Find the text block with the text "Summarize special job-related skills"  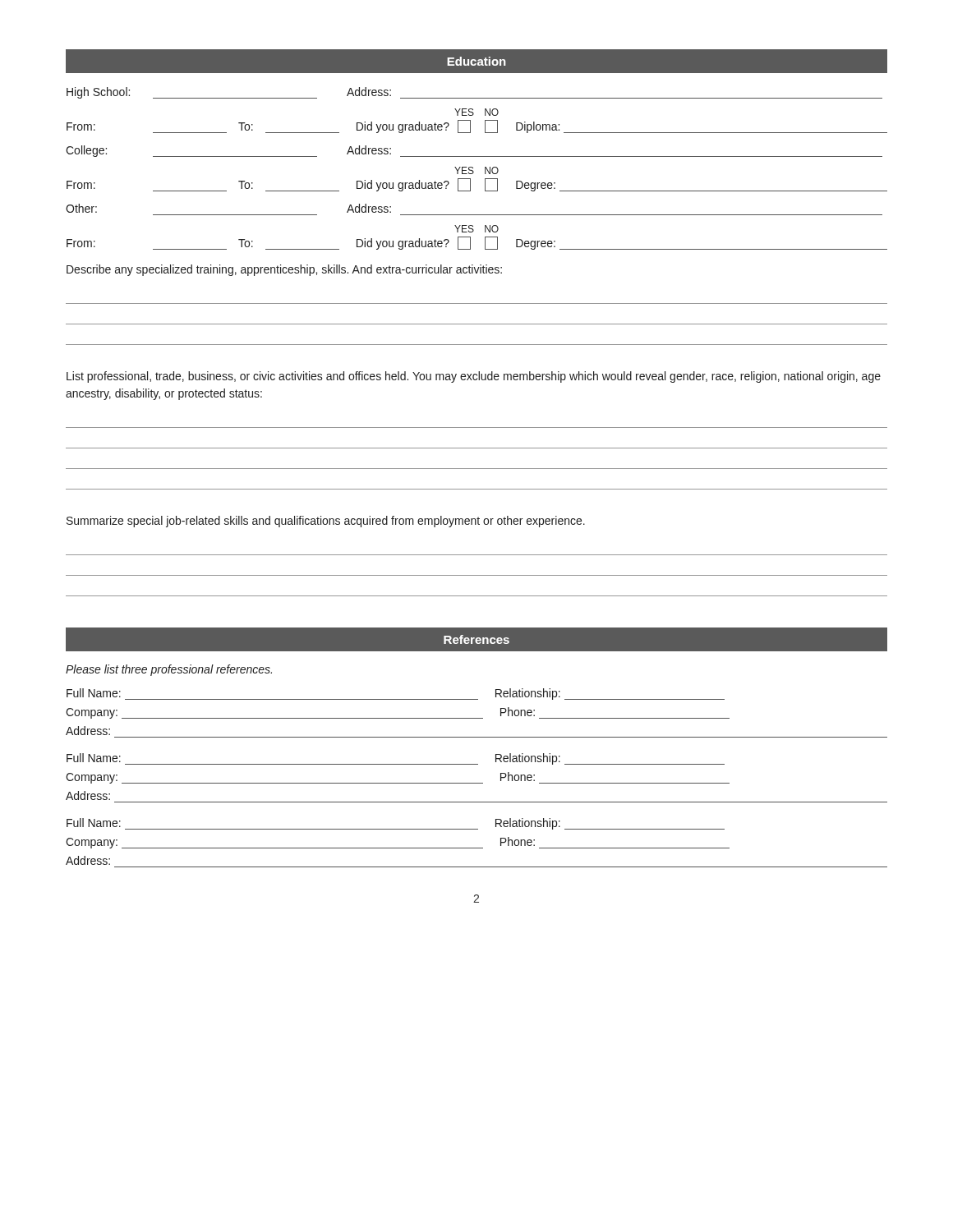pos(326,521)
